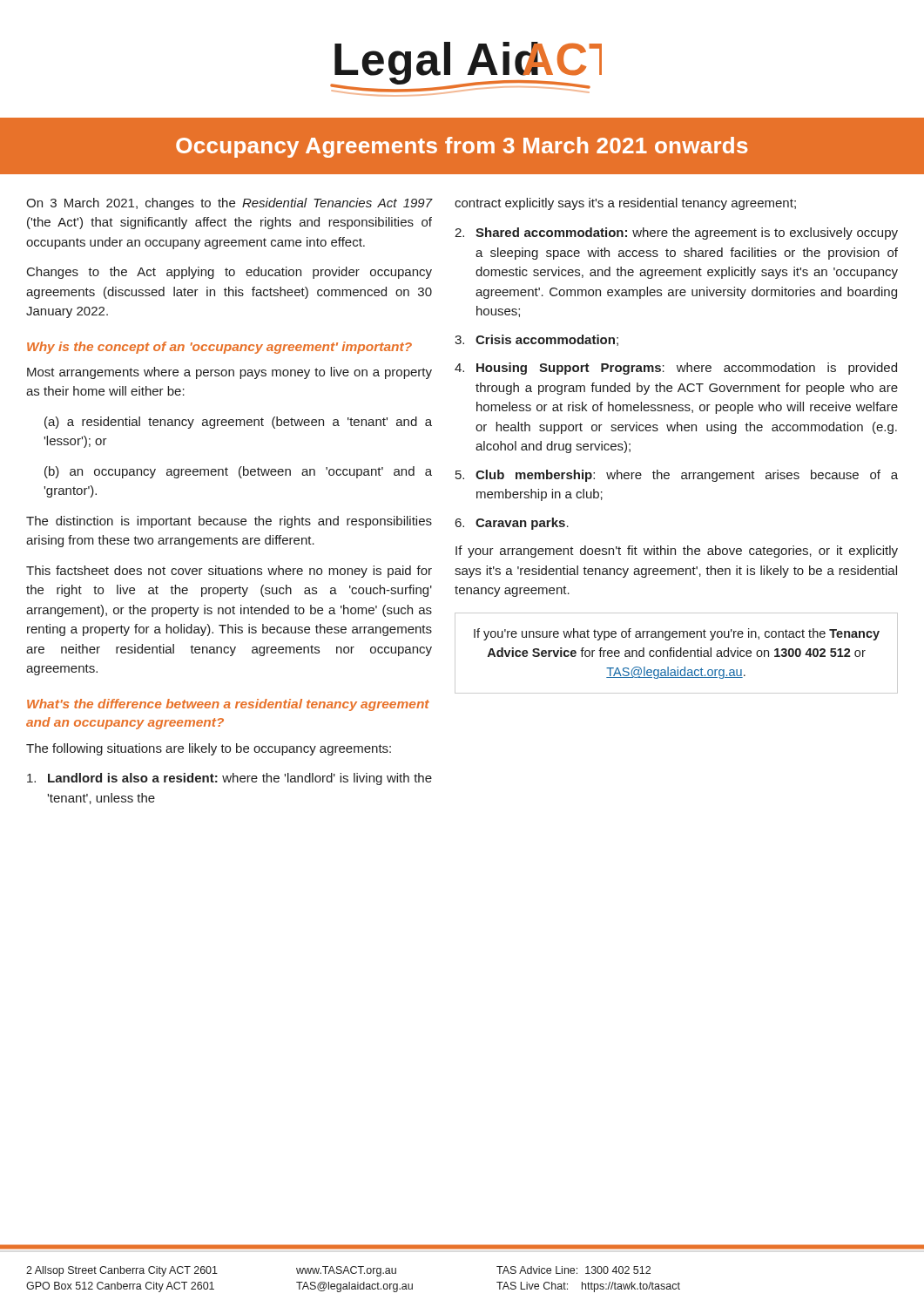The image size is (924, 1307).
Task: Point to the element starting "If you're unsure what type"
Action: 676,653
